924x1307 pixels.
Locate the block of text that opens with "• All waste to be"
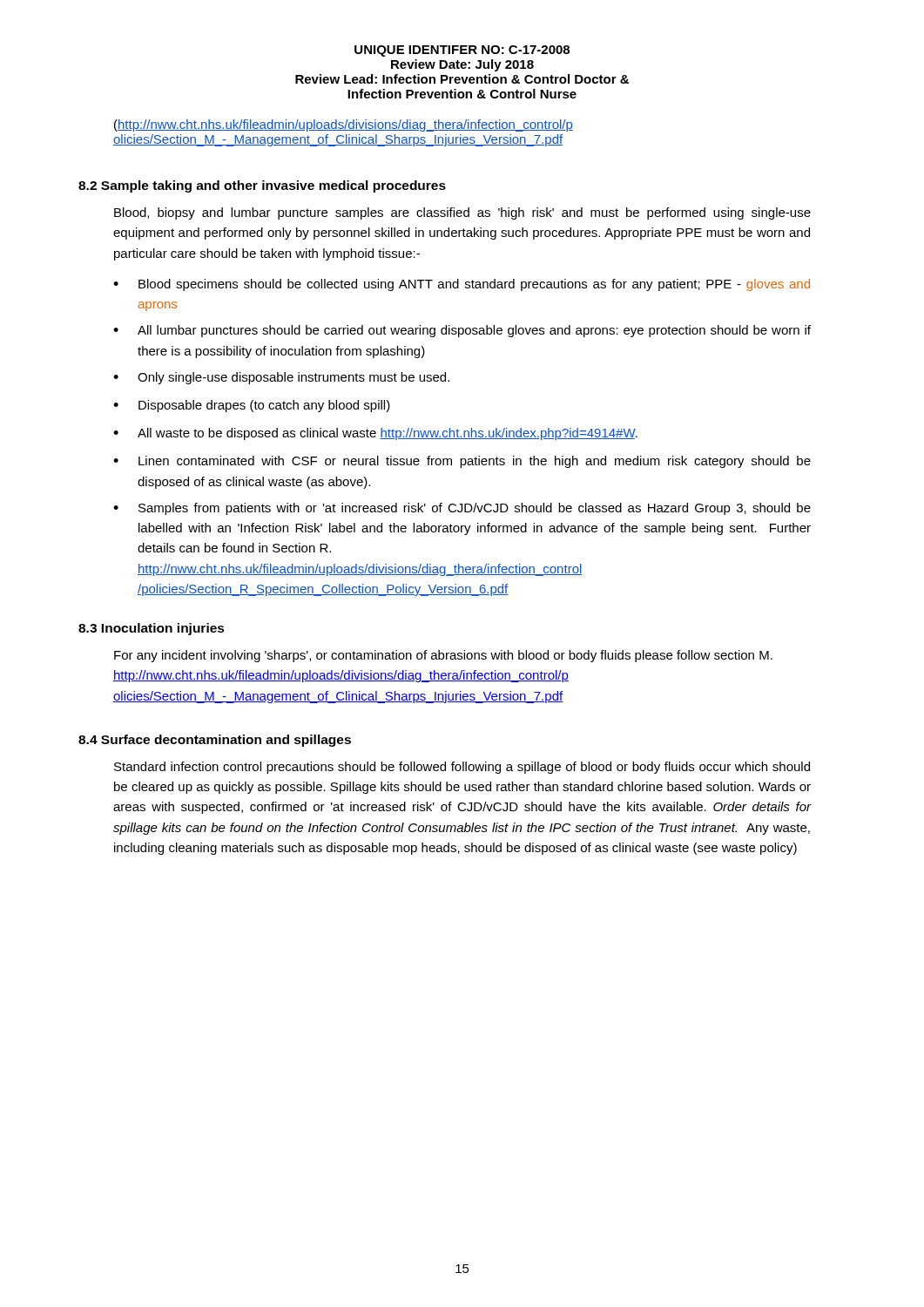point(462,434)
